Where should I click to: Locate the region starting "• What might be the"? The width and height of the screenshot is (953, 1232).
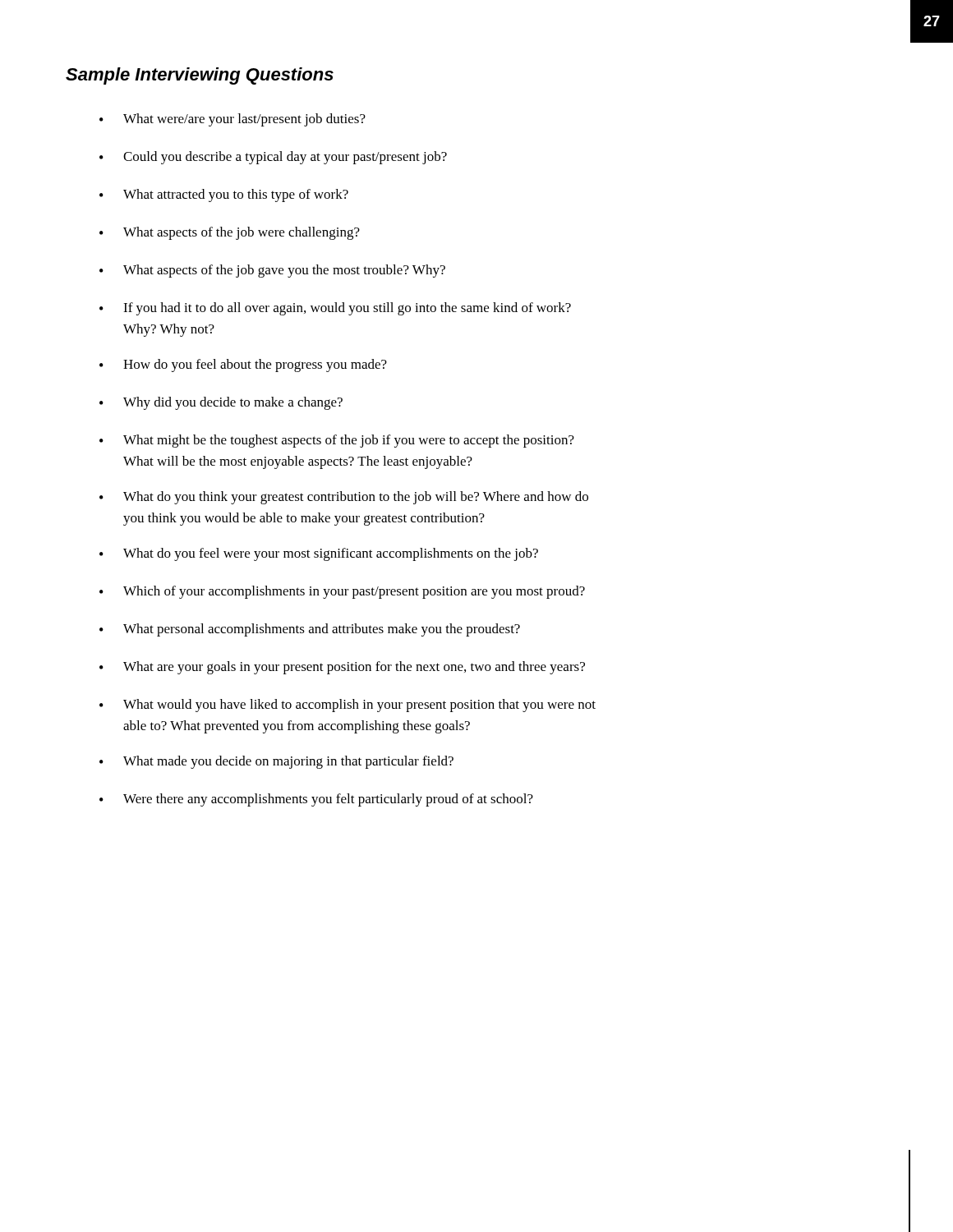(485, 451)
